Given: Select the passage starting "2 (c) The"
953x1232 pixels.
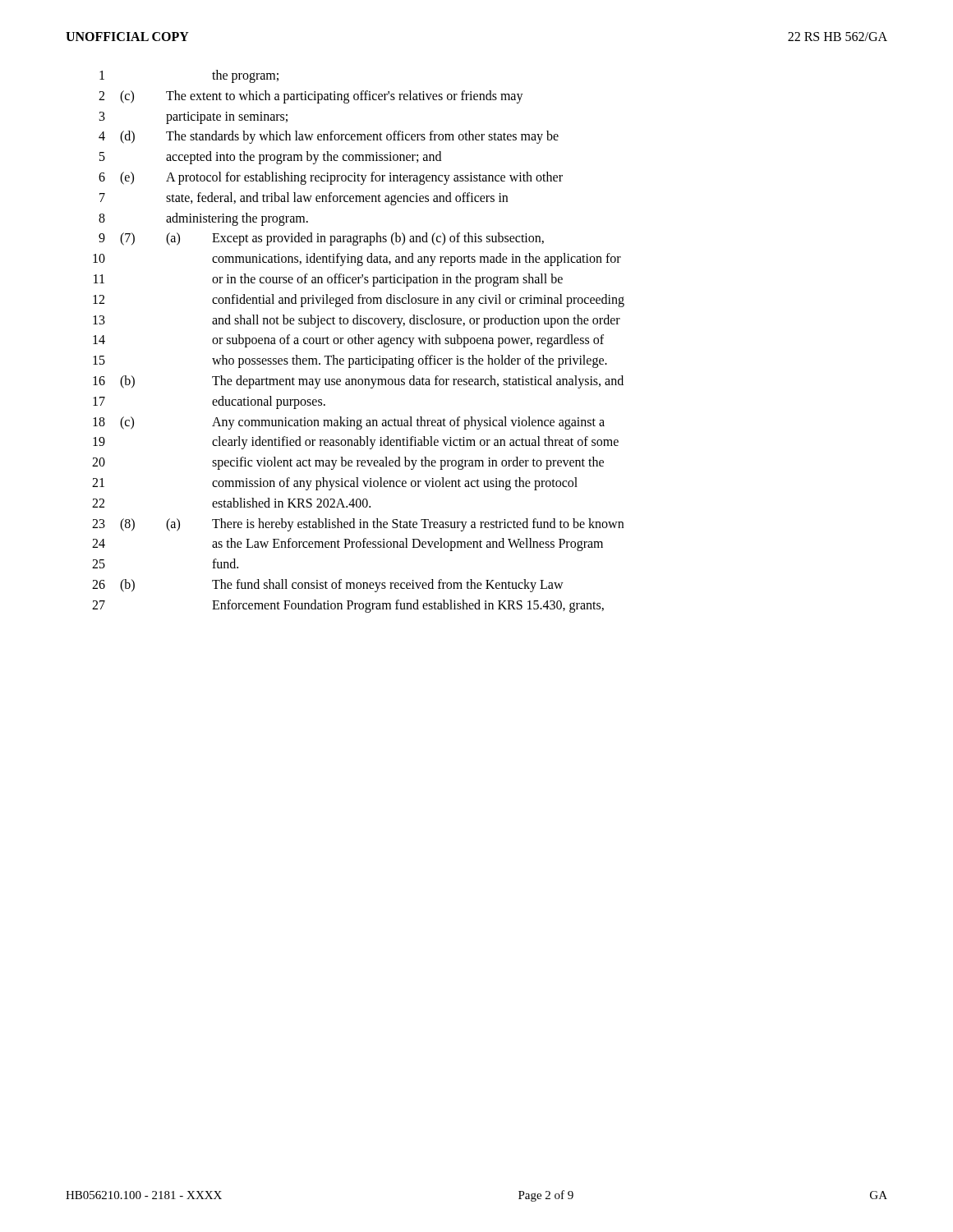Looking at the screenshot, I should tap(476, 96).
